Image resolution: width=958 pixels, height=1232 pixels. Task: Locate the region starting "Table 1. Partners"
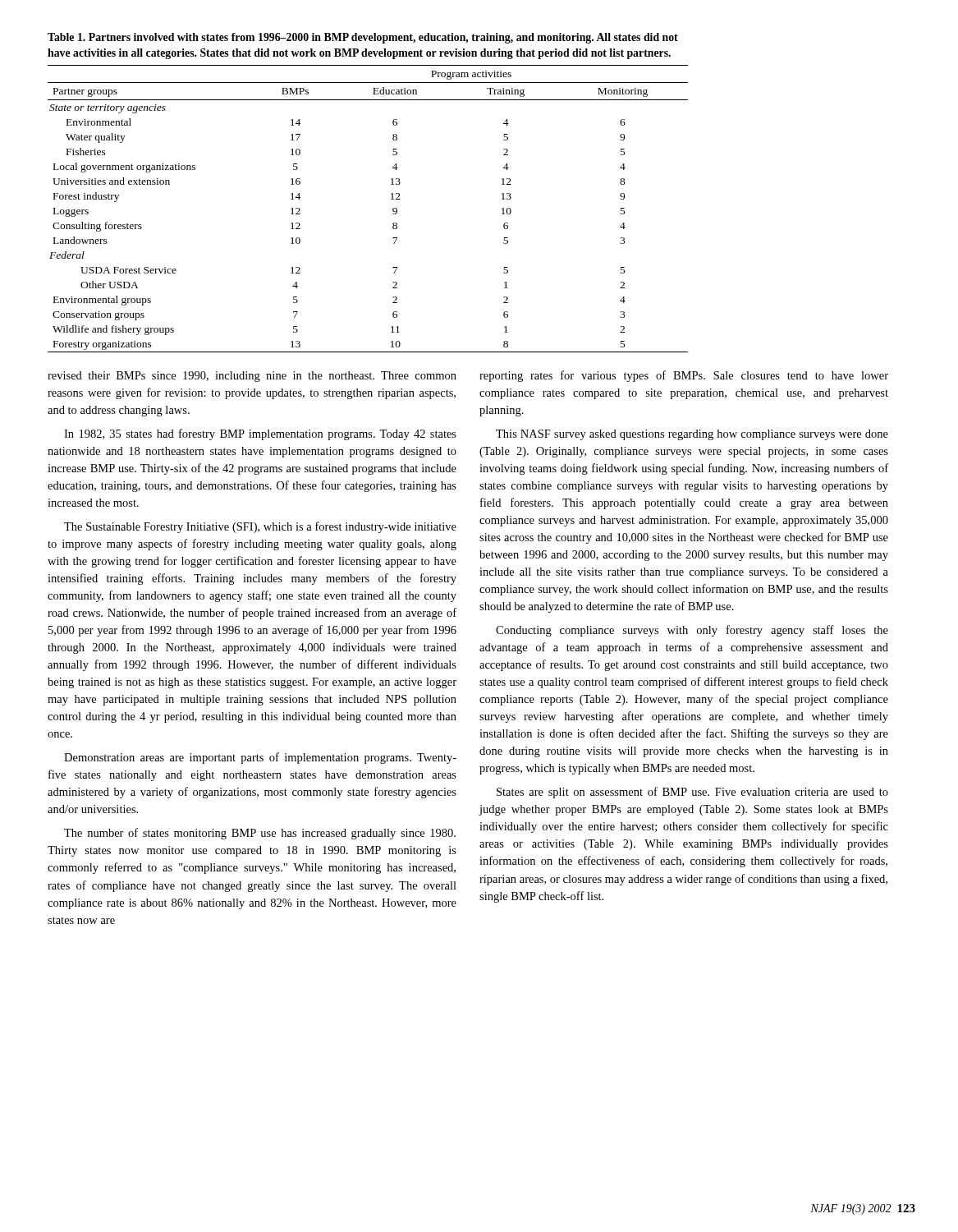pos(363,45)
